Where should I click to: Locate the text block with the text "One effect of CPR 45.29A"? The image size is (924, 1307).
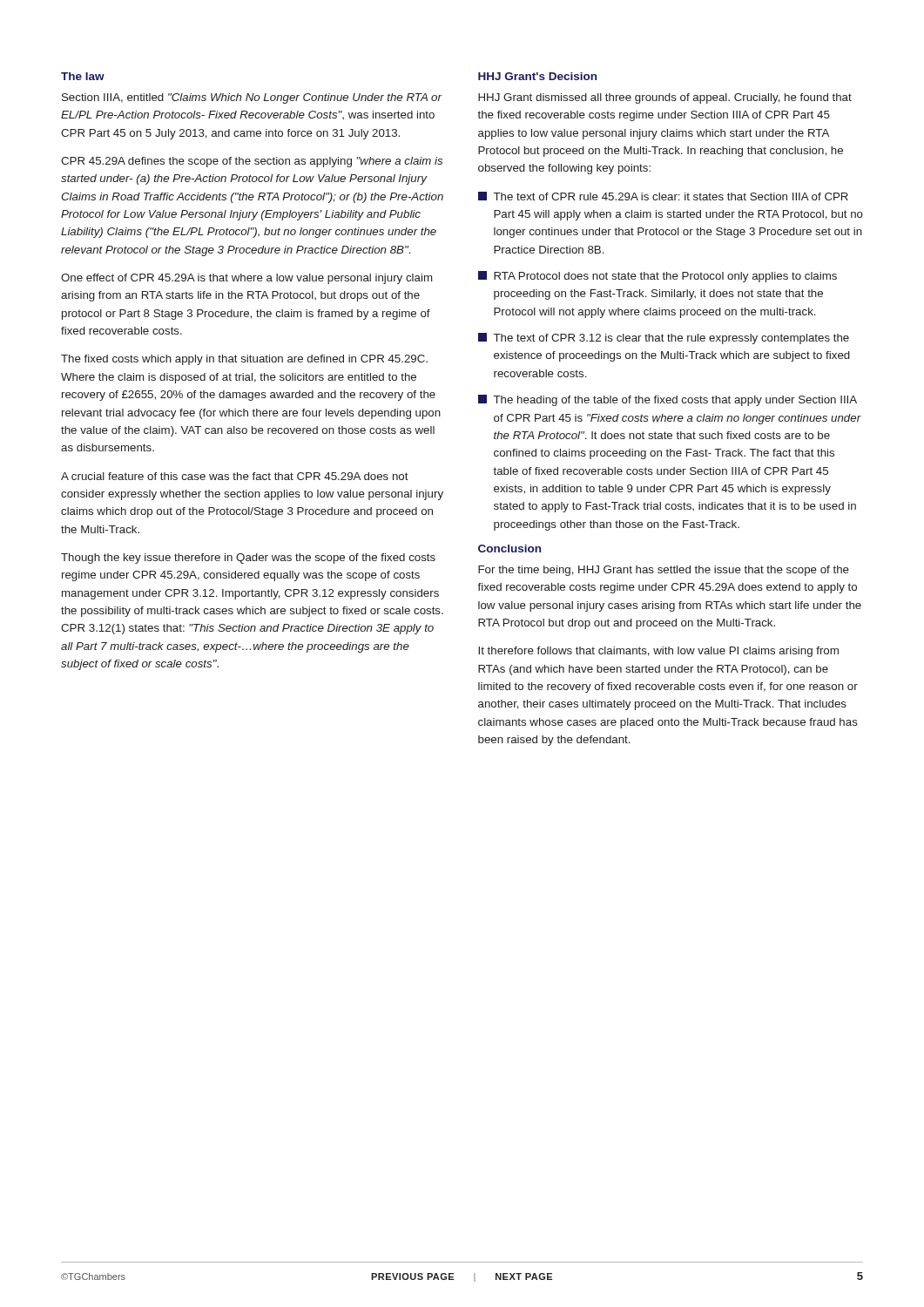click(x=247, y=304)
